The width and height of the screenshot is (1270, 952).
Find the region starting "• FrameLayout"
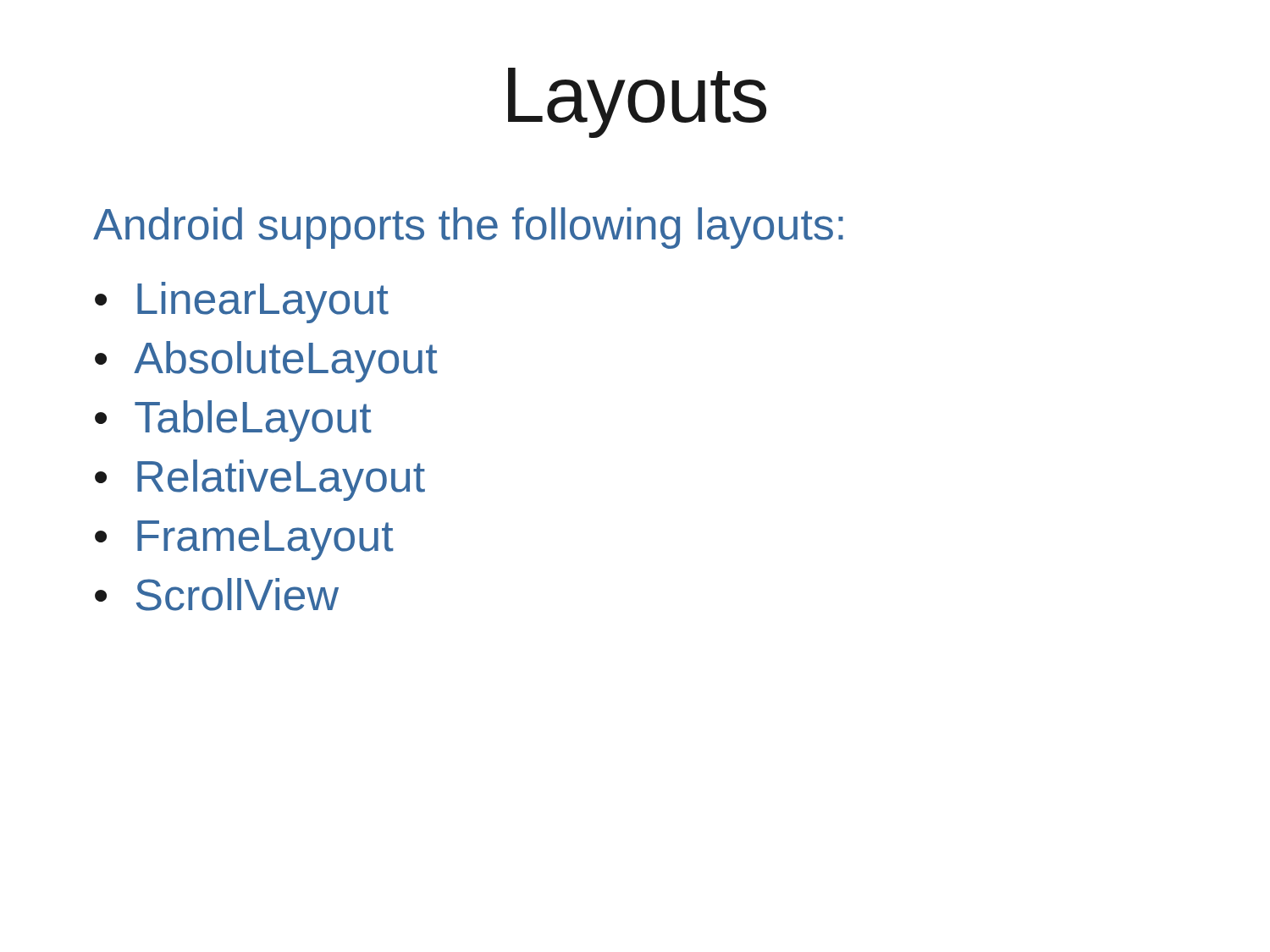pyautogui.click(x=243, y=536)
